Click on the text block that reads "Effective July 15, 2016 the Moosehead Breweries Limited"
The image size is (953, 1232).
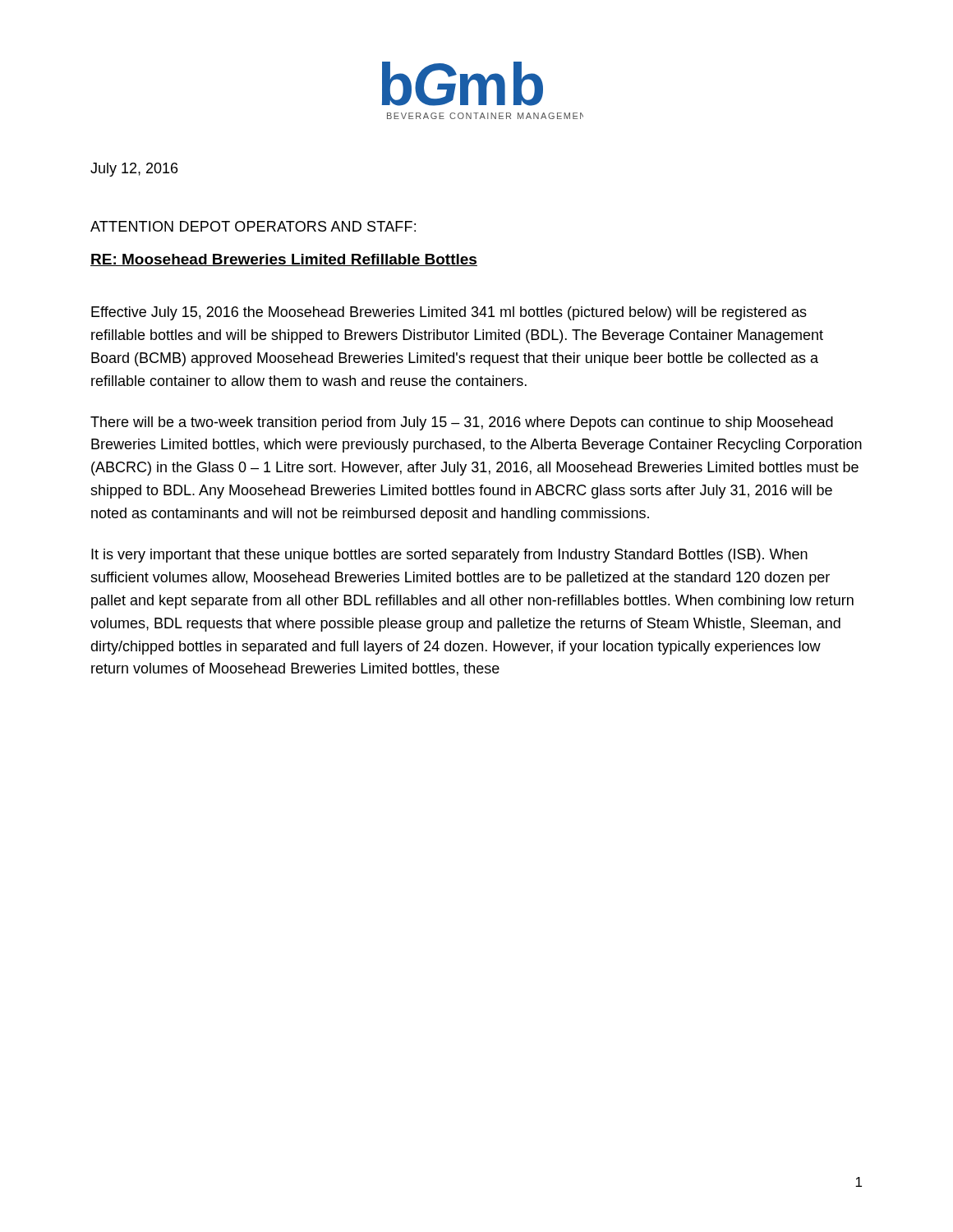(x=457, y=346)
